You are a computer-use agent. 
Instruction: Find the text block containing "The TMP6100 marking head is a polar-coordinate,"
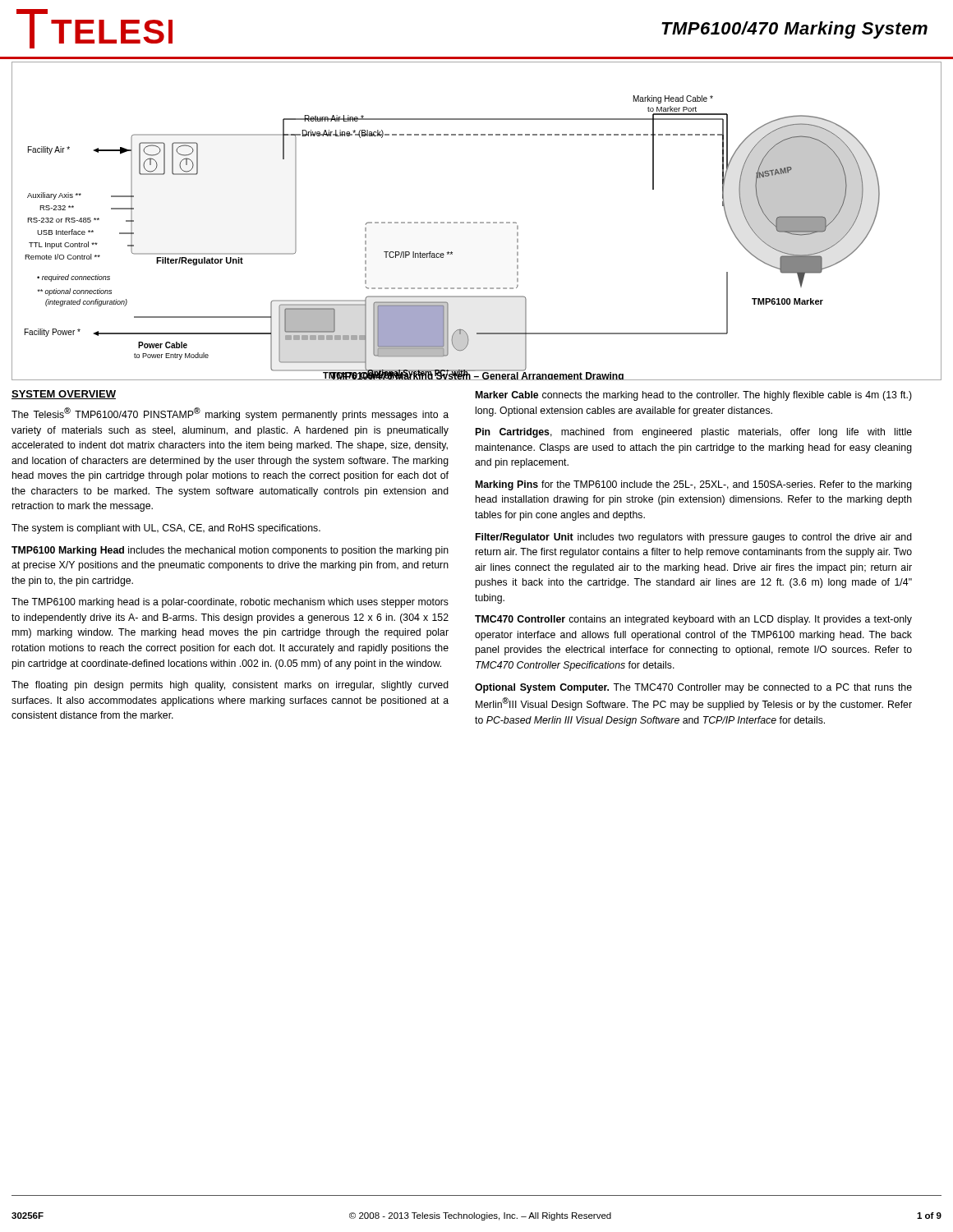230,633
